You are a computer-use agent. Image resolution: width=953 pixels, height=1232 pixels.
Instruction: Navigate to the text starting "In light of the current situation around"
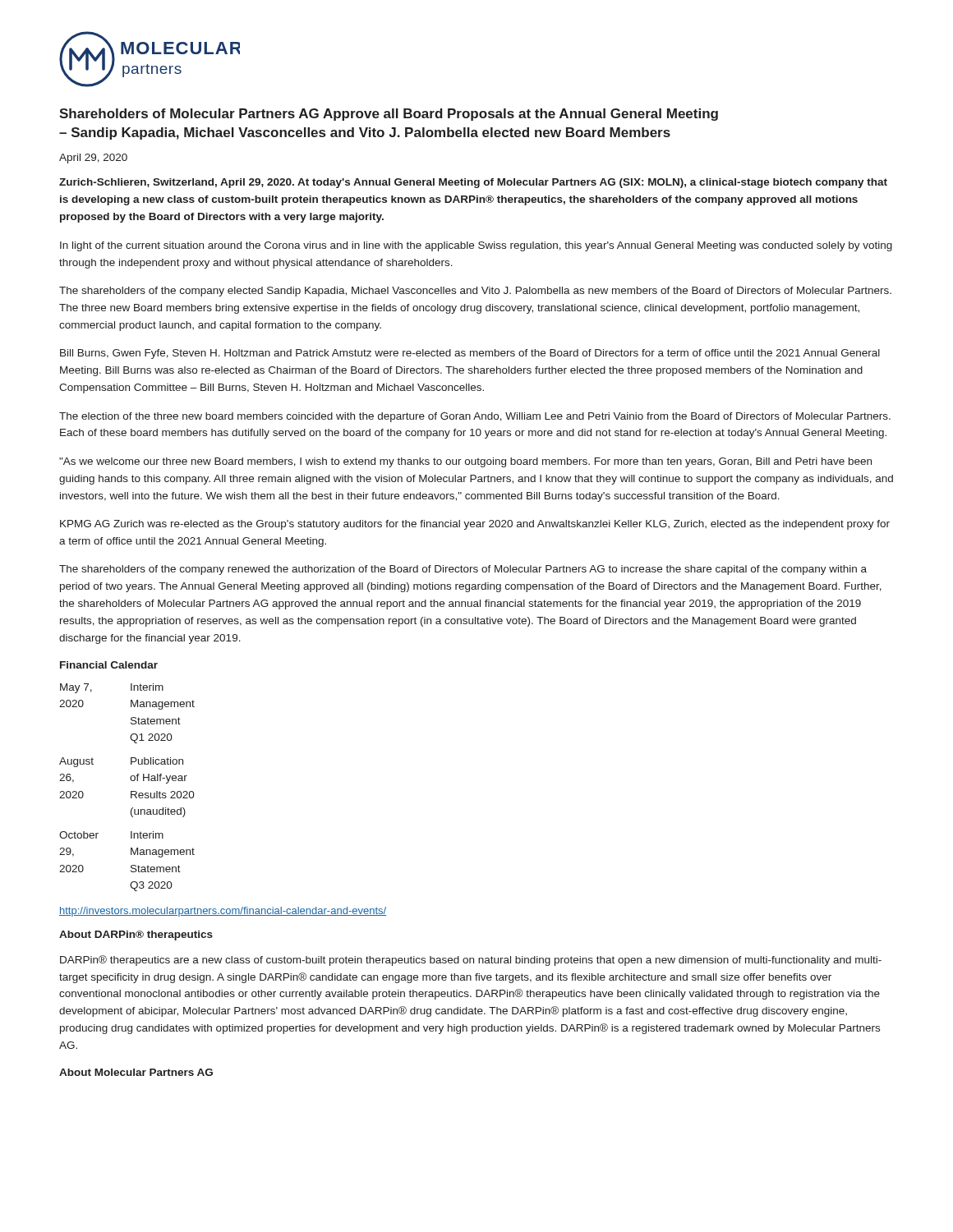click(476, 254)
